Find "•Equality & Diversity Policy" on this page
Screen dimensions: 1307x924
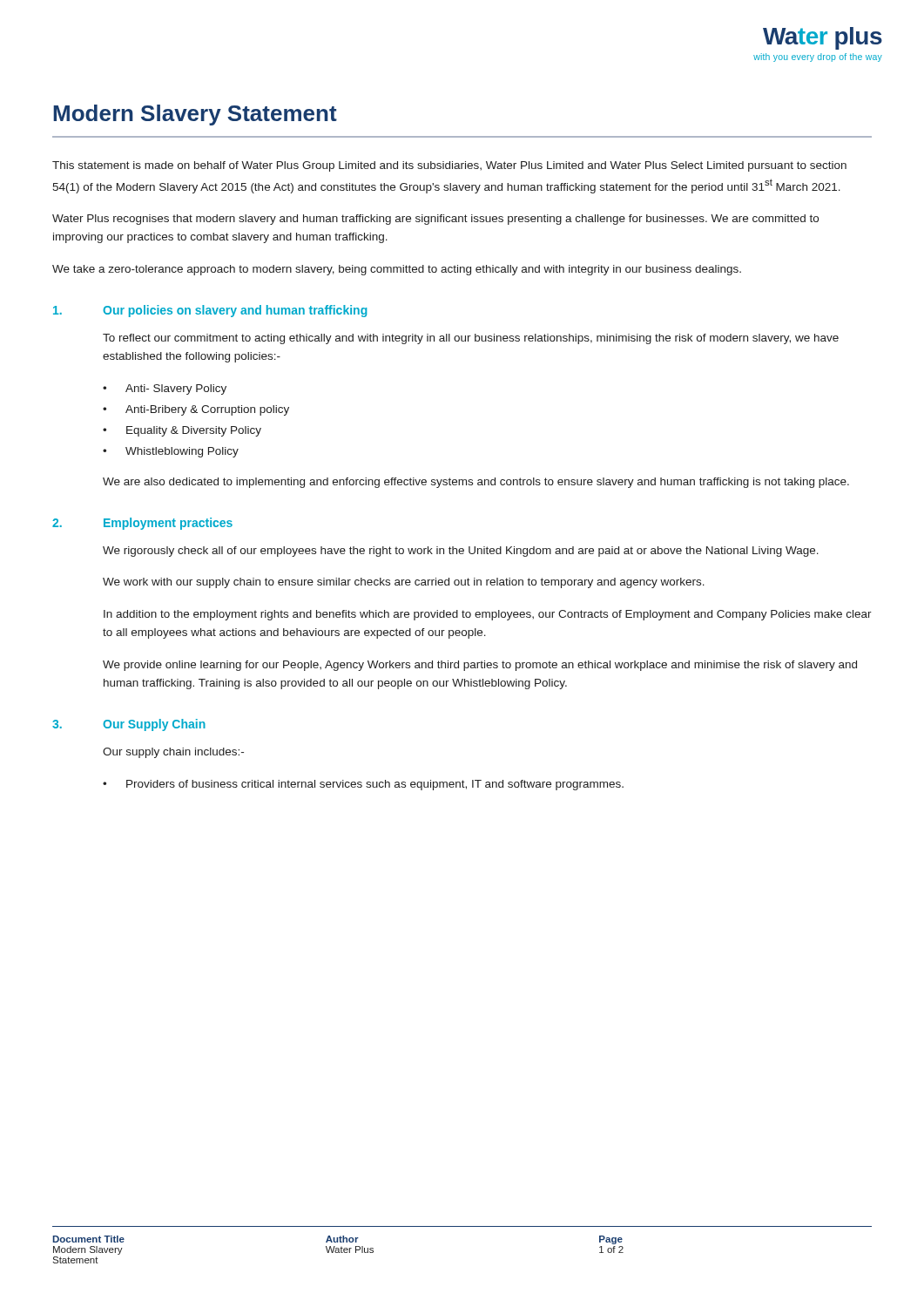pyautogui.click(x=182, y=431)
